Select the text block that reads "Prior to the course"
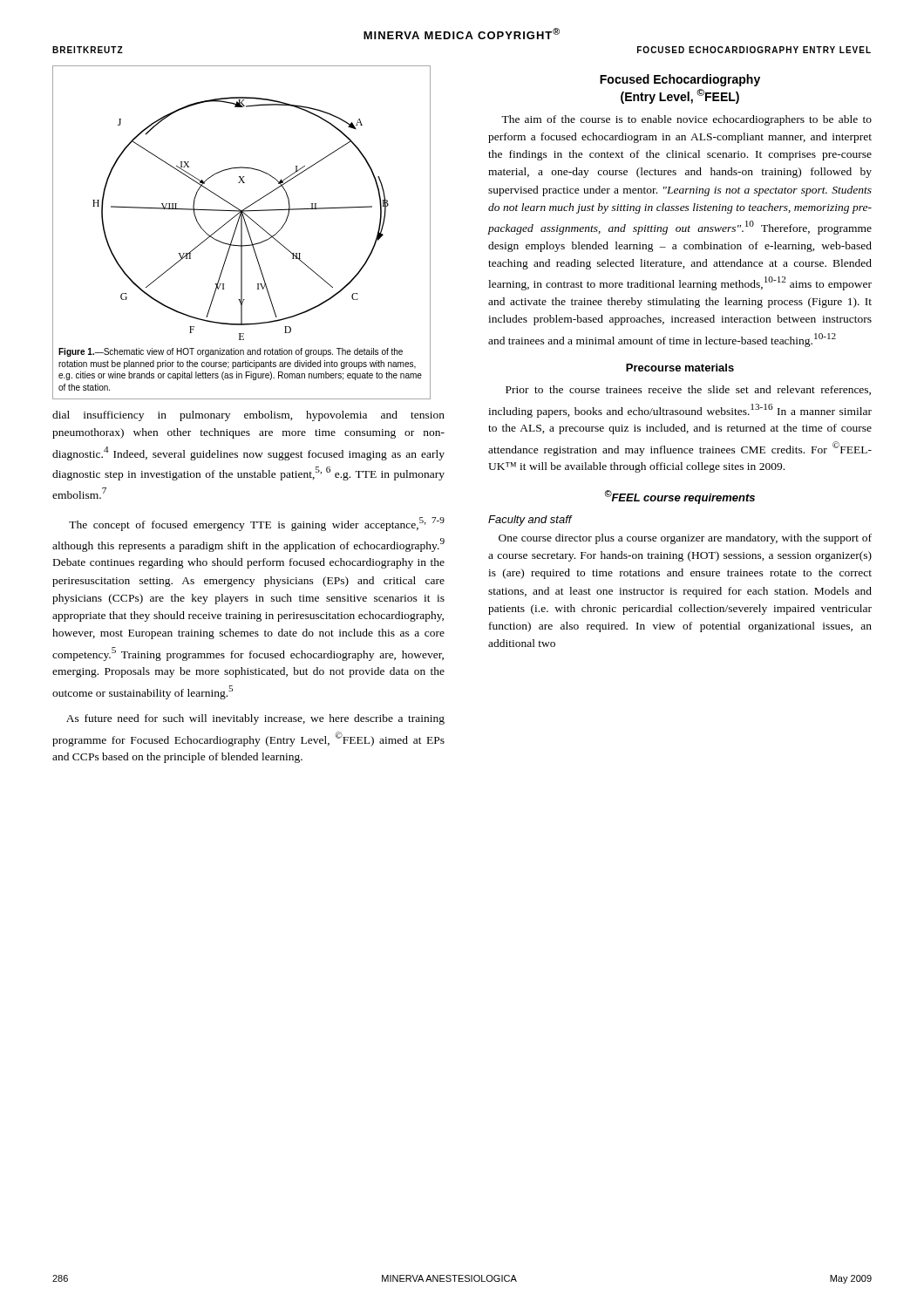 click(x=680, y=428)
